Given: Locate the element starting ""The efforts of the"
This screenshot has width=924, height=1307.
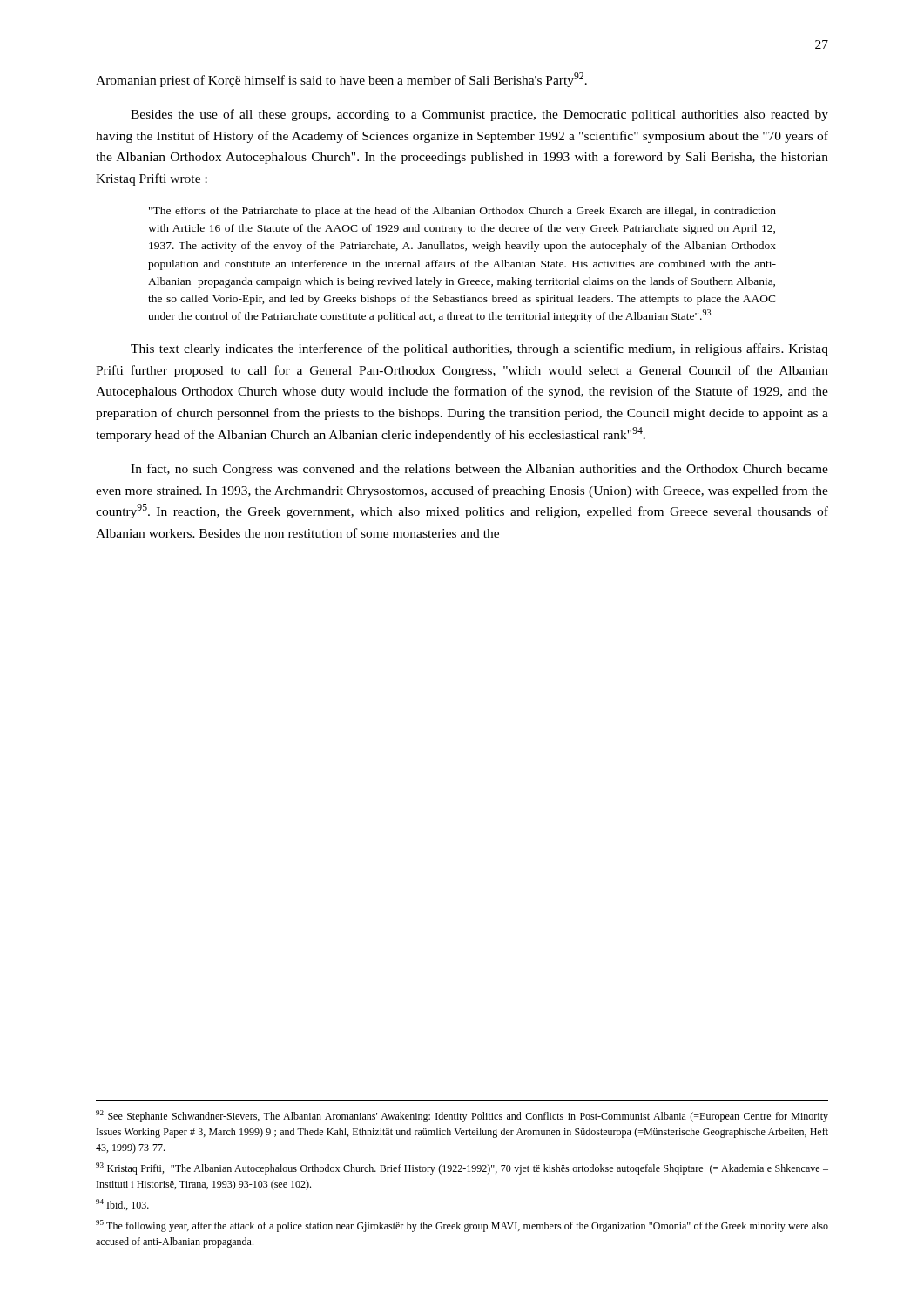Looking at the screenshot, I should 462,263.
